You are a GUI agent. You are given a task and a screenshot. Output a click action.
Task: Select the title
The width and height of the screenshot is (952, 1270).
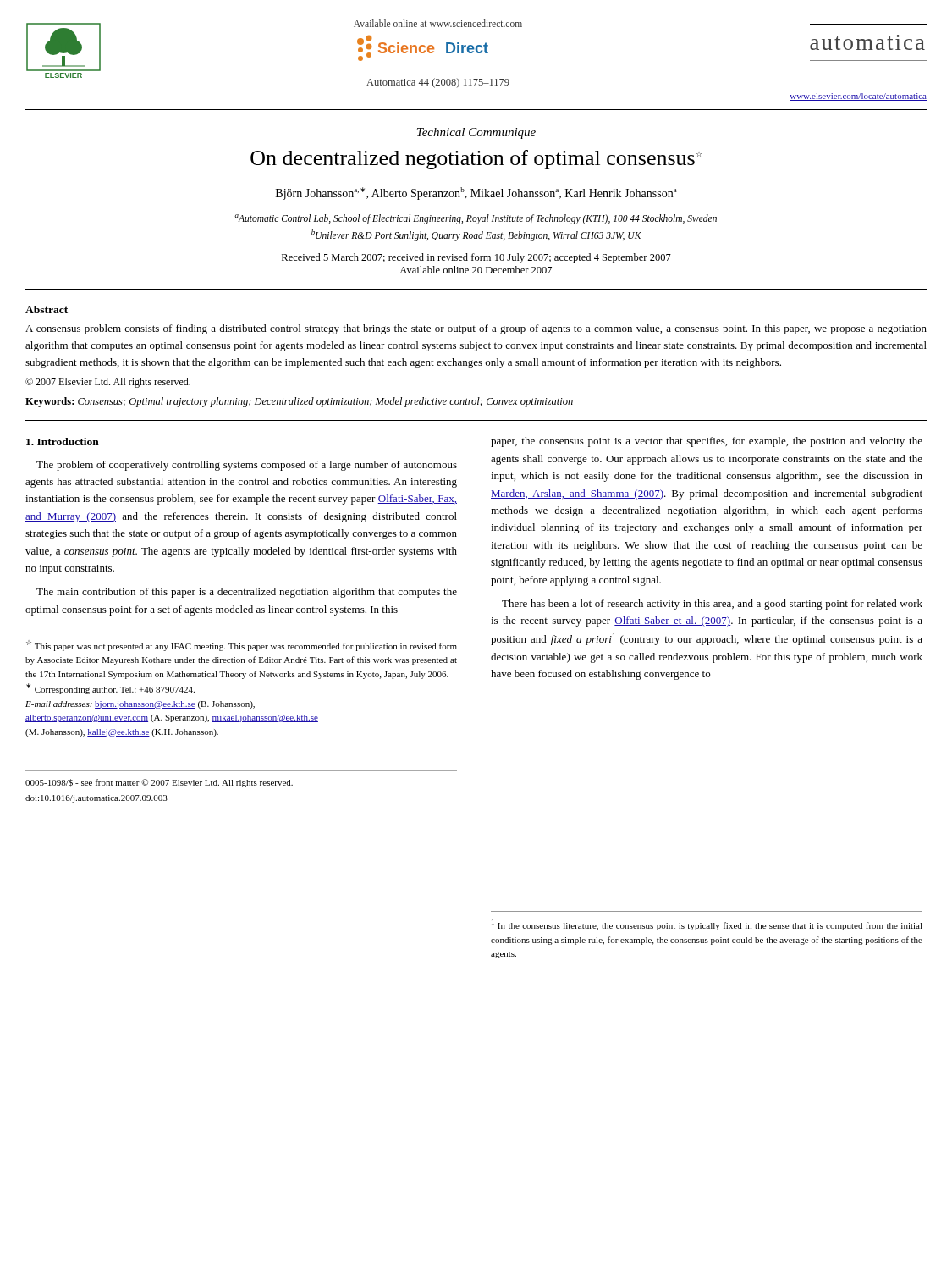click(x=476, y=158)
